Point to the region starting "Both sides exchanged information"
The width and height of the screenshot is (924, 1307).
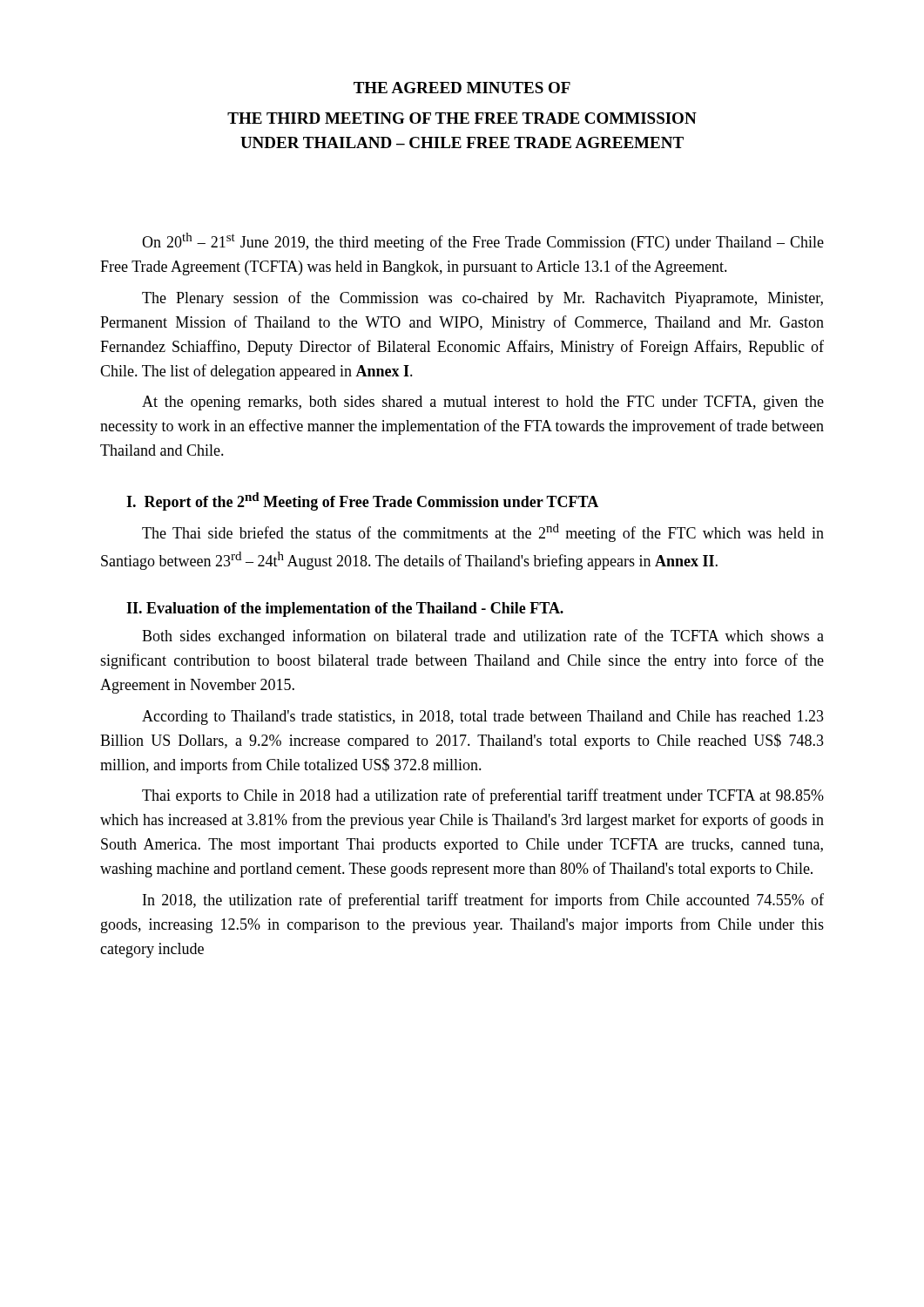(462, 661)
